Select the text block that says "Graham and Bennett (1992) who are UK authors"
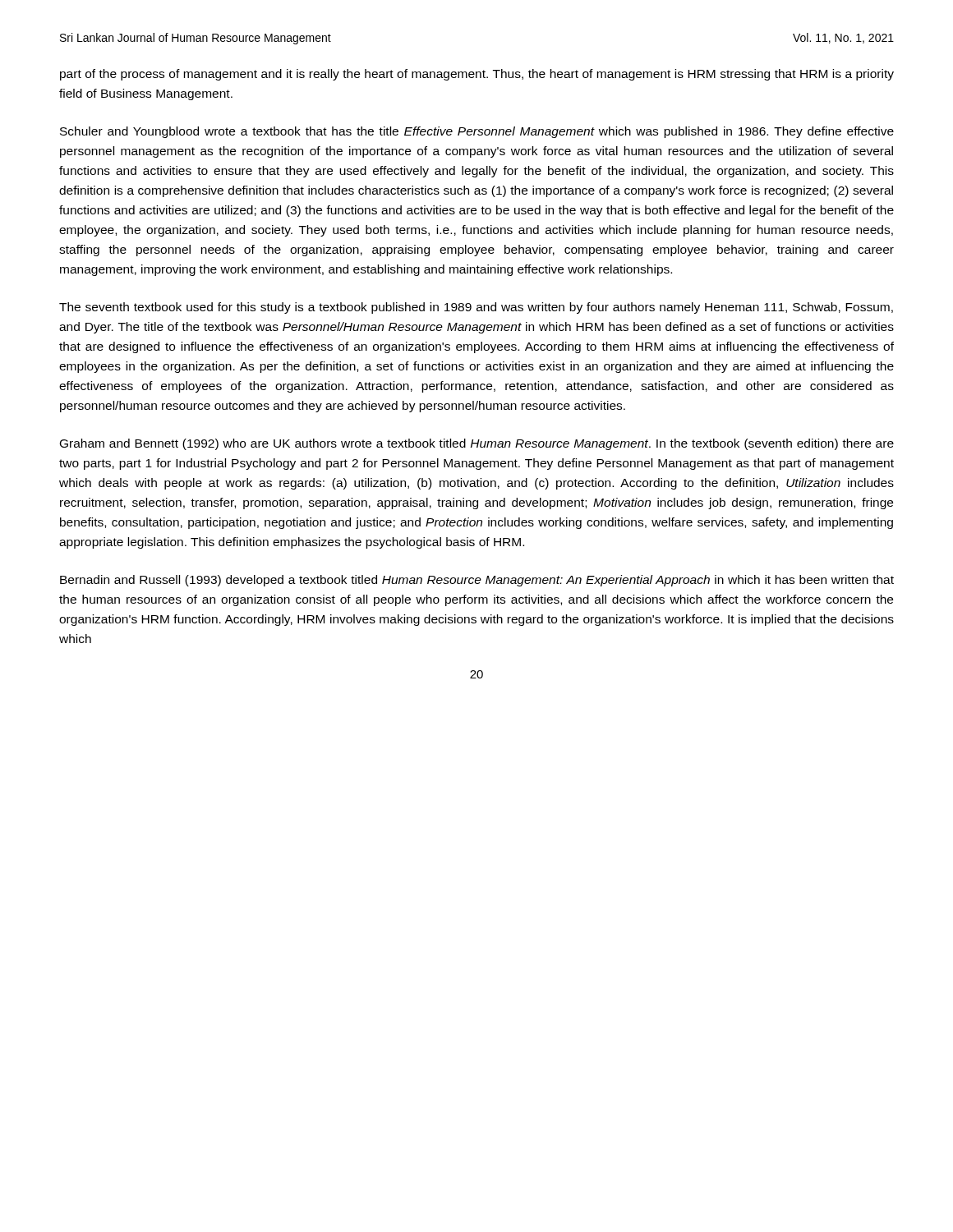This screenshot has width=953, height=1232. [476, 493]
